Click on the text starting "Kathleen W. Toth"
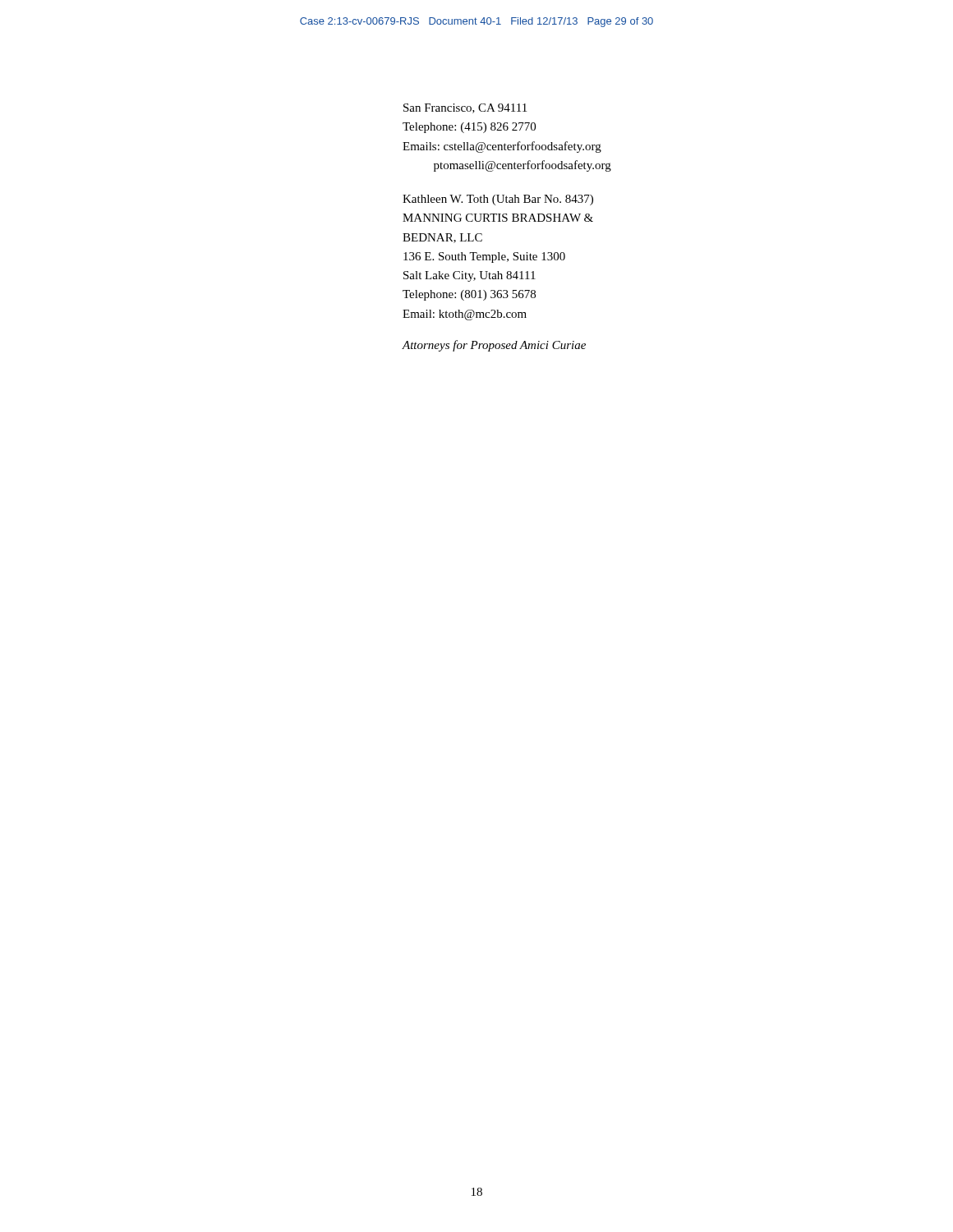The image size is (953, 1232). [x=498, y=256]
